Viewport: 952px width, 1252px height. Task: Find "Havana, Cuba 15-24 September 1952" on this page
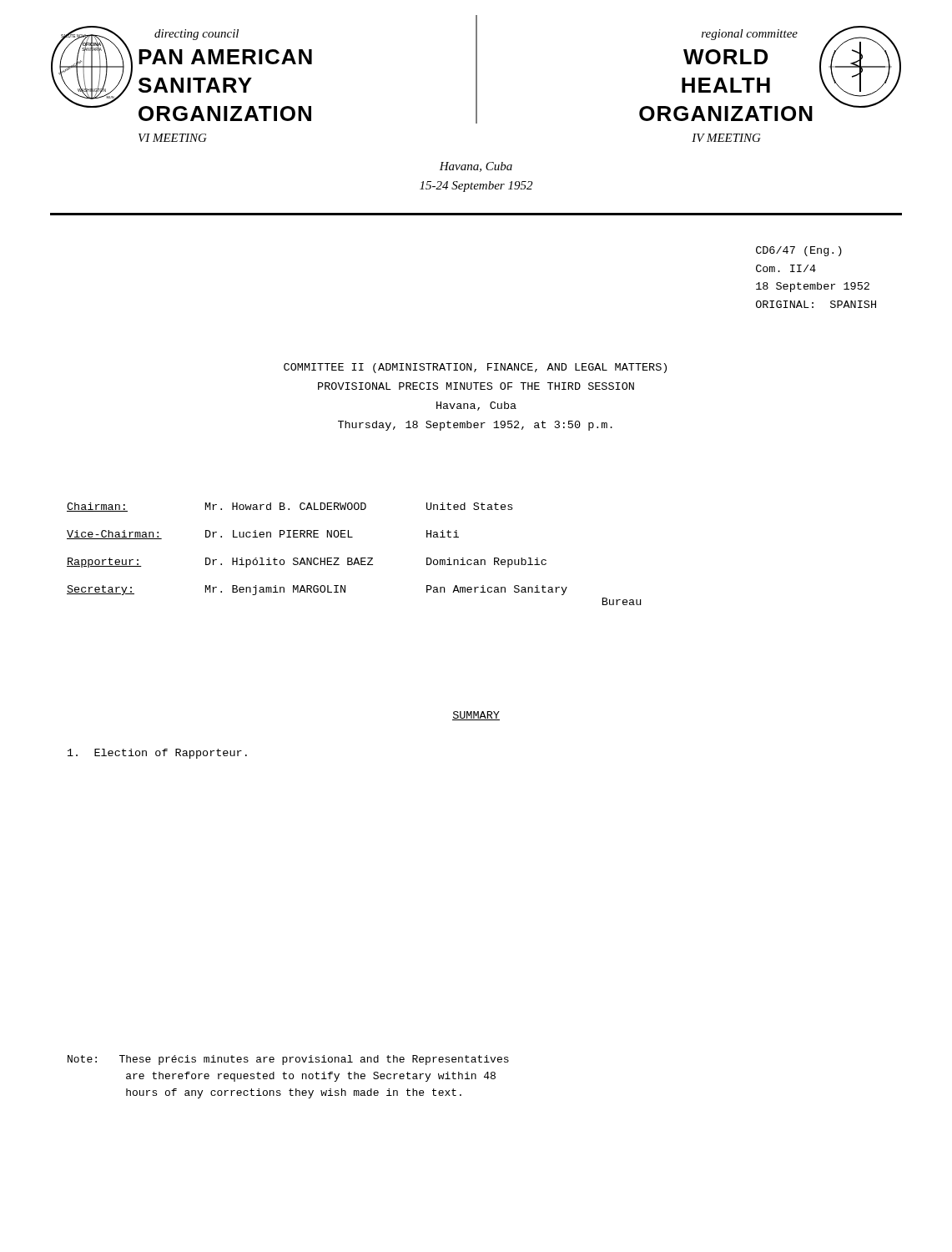476,176
